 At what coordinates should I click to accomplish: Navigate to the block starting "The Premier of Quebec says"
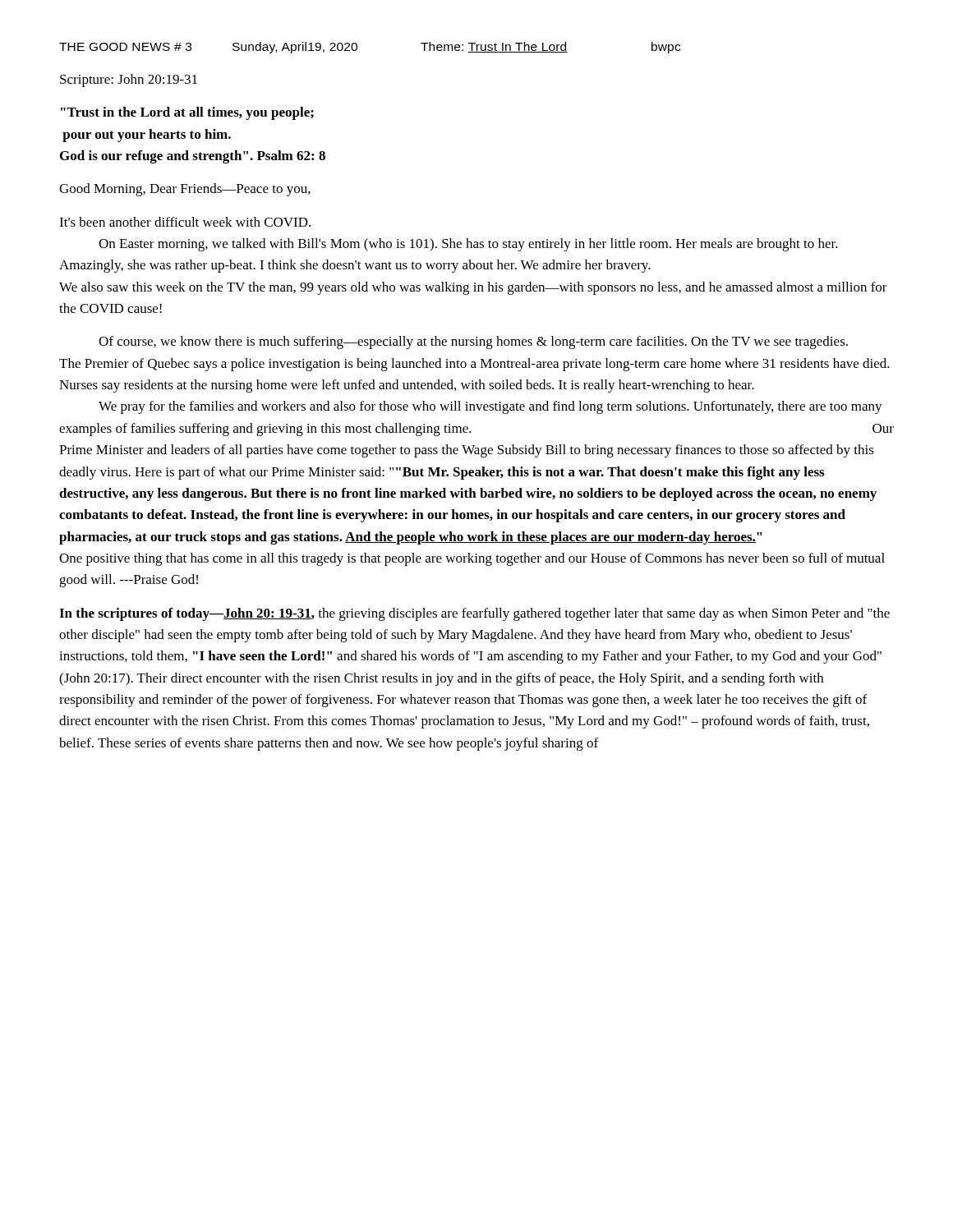tap(475, 374)
